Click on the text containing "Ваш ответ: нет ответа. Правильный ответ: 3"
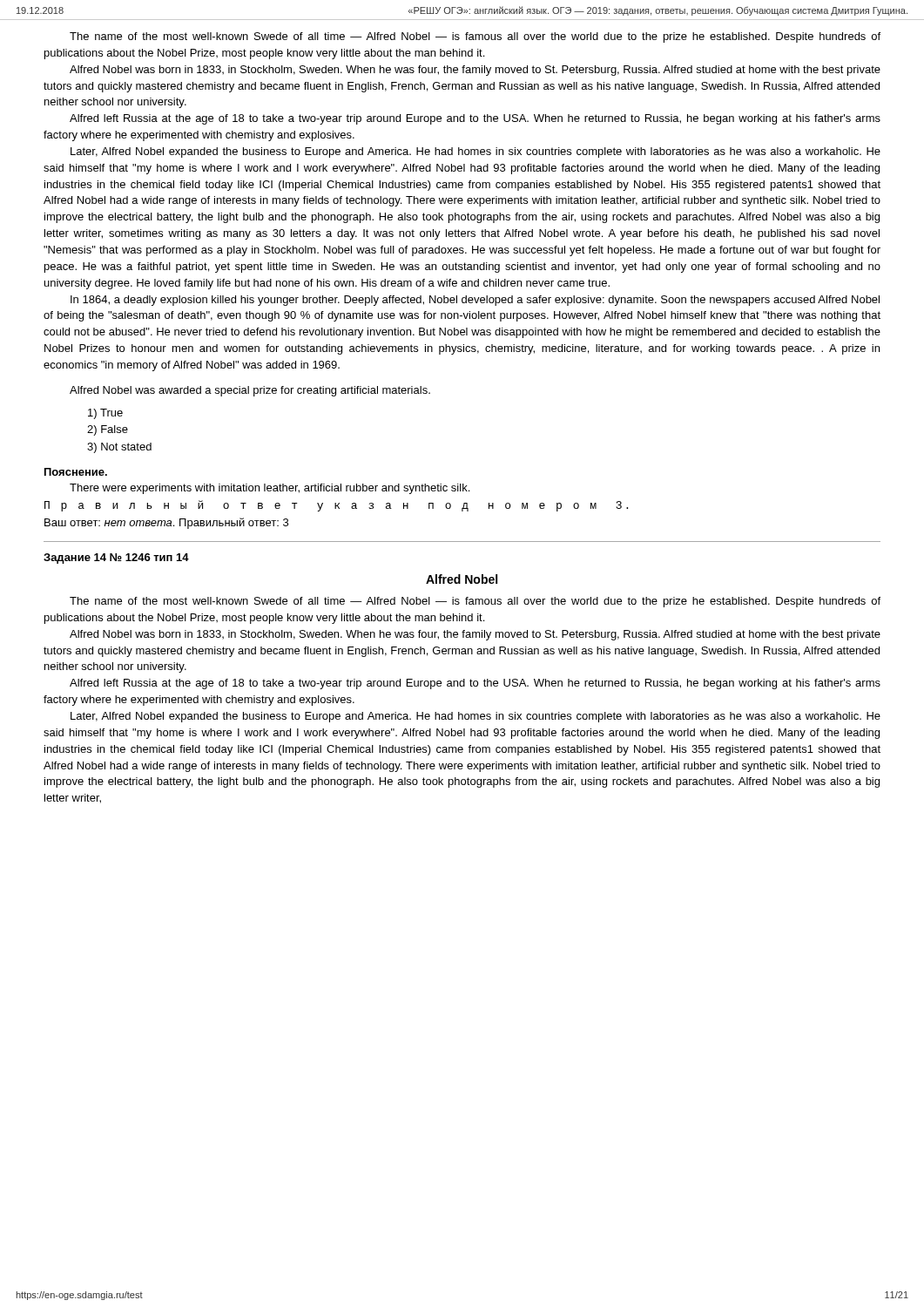Image resolution: width=924 pixels, height=1307 pixels. coord(166,522)
